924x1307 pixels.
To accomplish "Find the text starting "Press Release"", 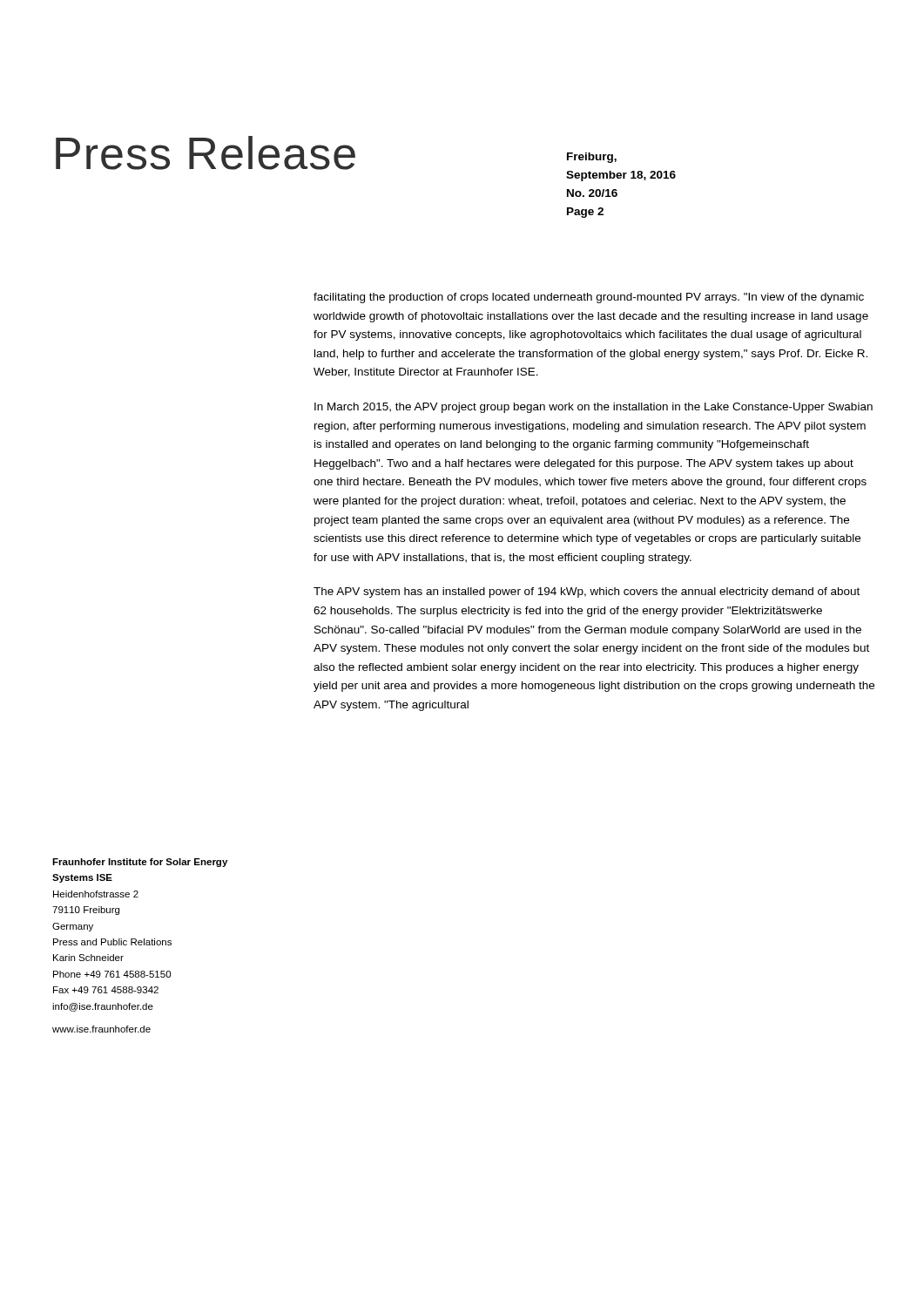I will (x=205, y=154).
